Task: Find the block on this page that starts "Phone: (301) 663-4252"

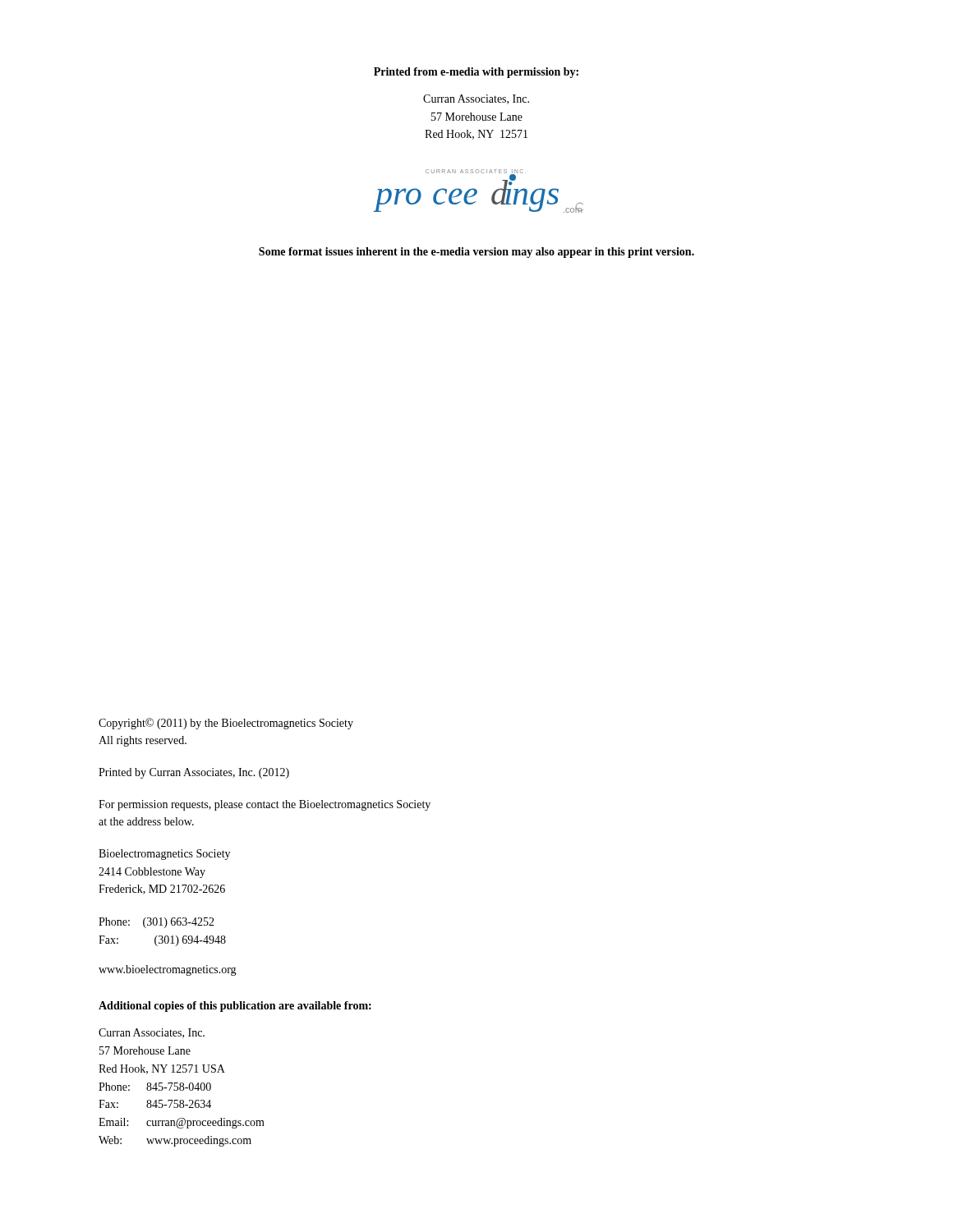Action: click(x=162, y=931)
